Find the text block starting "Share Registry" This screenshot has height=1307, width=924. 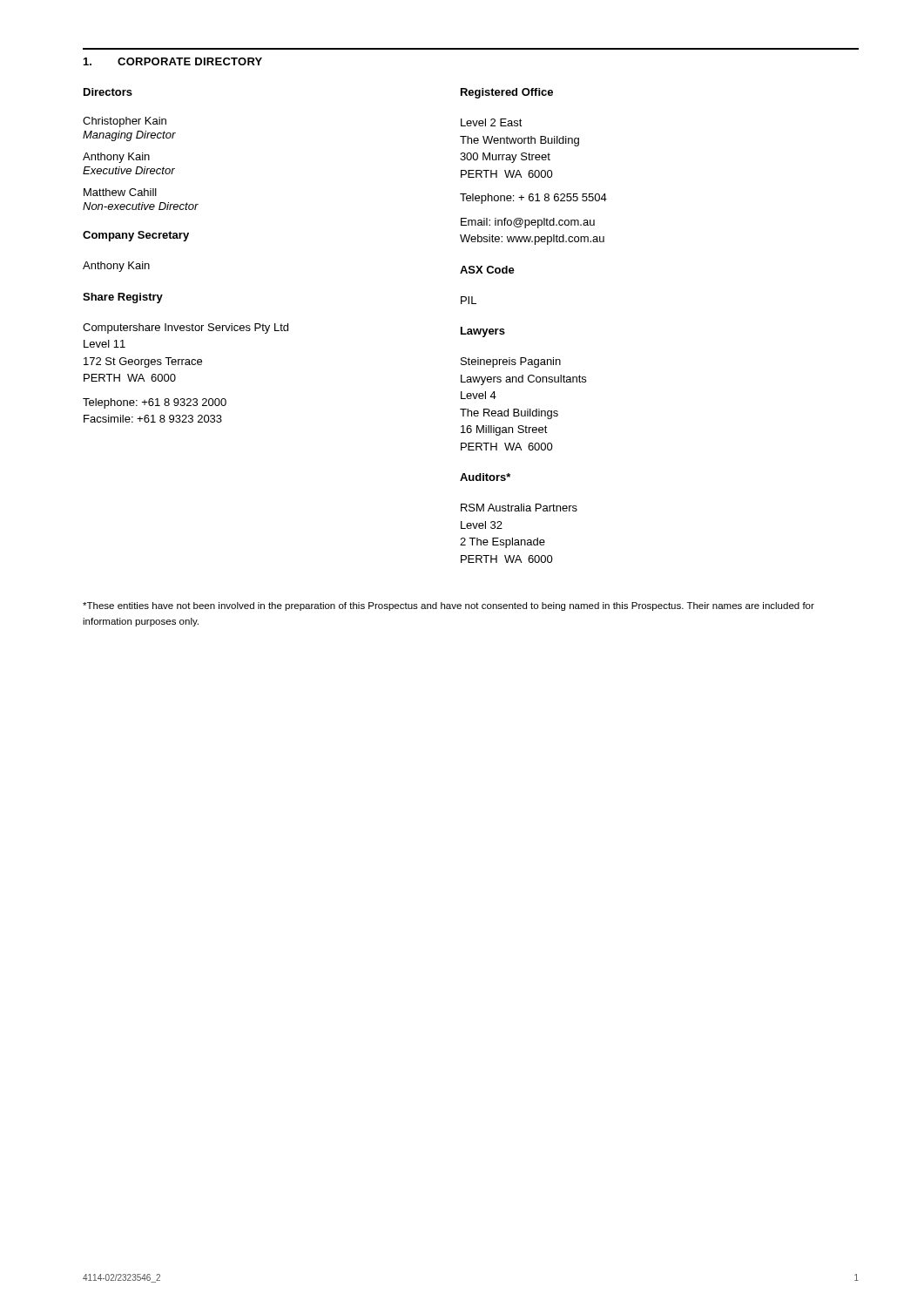tap(123, 298)
